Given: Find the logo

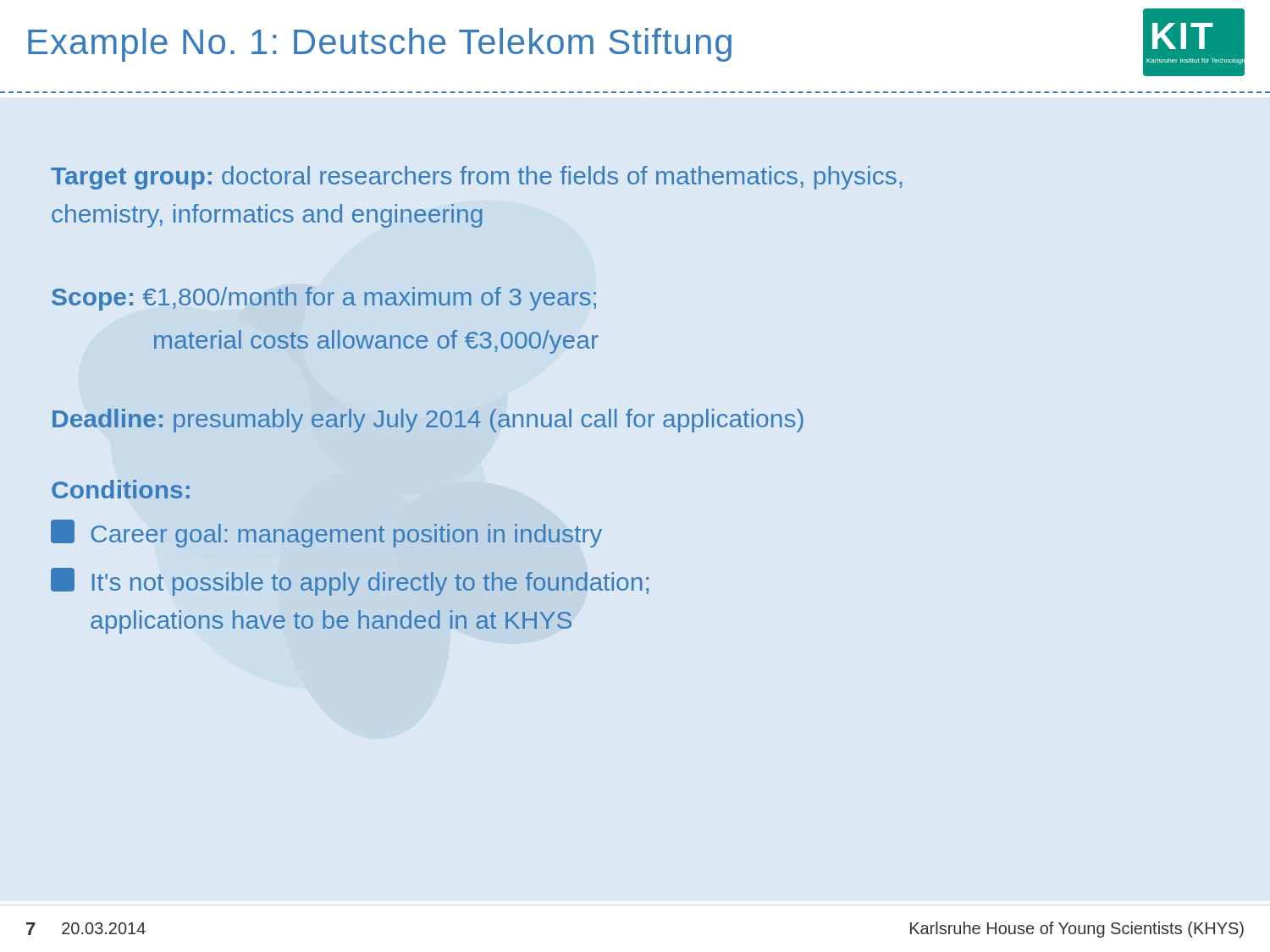Looking at the screenshot, I should [1194, 42].
